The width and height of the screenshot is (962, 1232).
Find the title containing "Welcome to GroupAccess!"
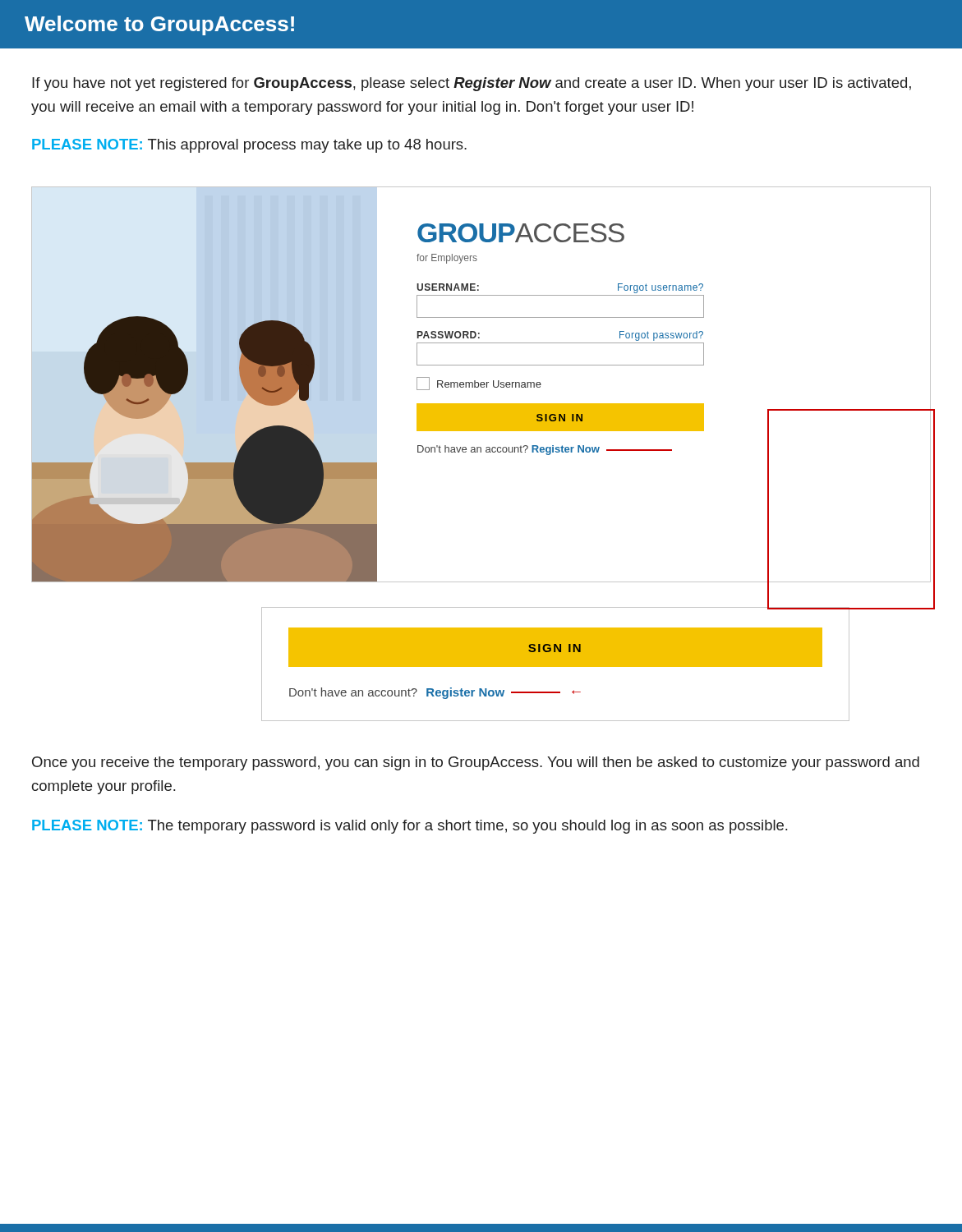[x=159, y=25]
